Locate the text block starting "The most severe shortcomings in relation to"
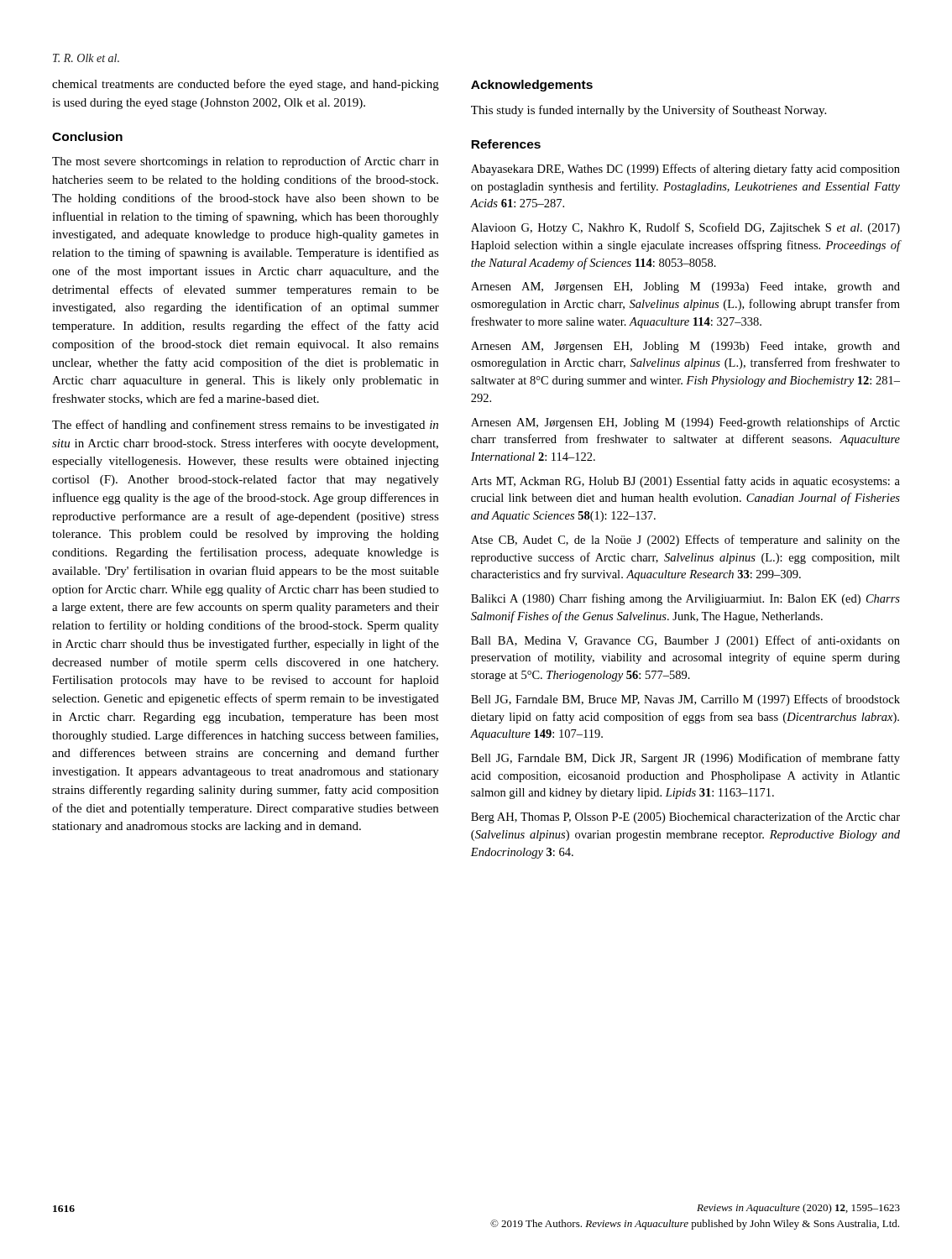This screenshot has width=952, height=1259. pos(245,494)
